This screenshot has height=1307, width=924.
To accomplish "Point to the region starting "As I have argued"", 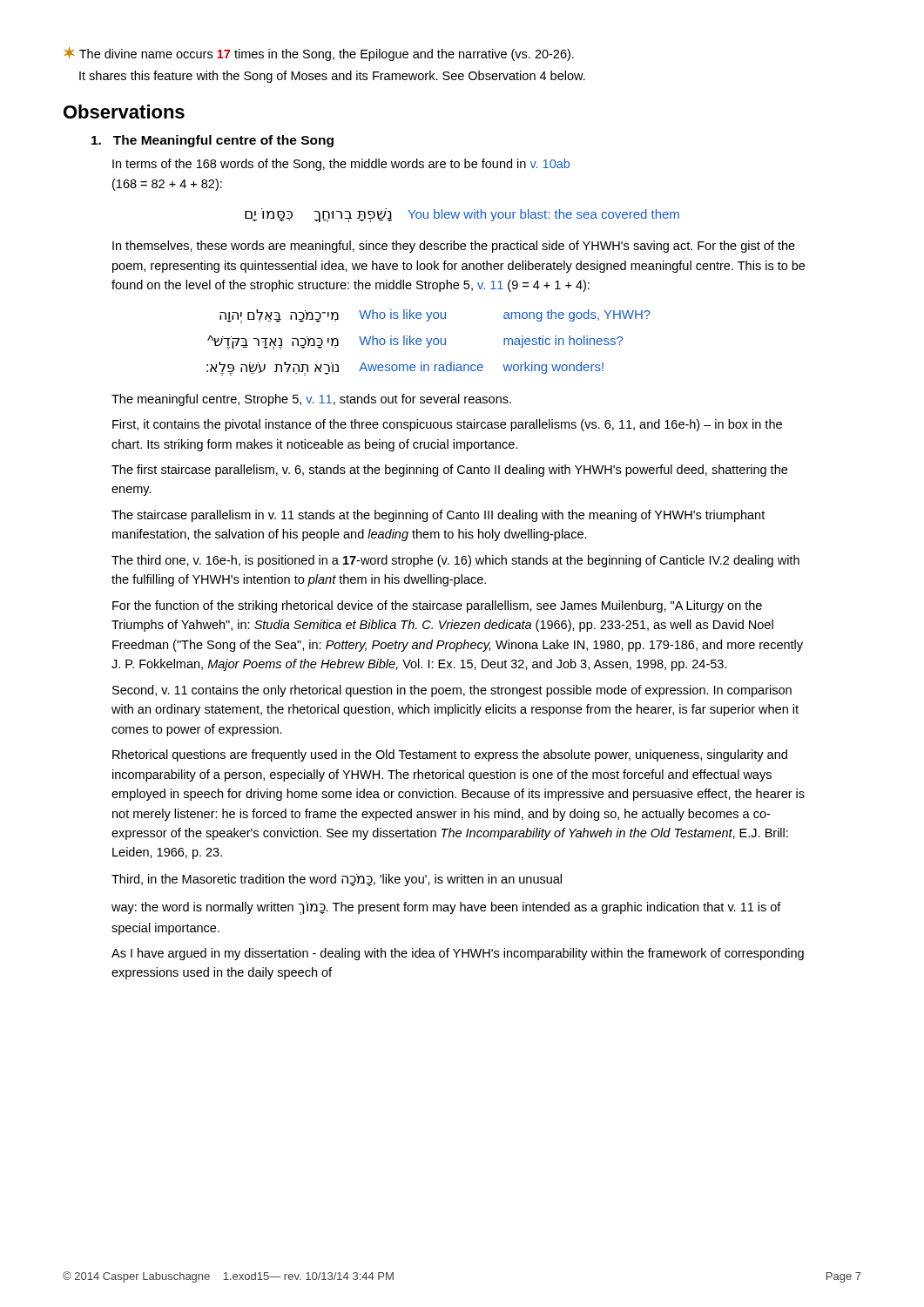I will point(458,963).
